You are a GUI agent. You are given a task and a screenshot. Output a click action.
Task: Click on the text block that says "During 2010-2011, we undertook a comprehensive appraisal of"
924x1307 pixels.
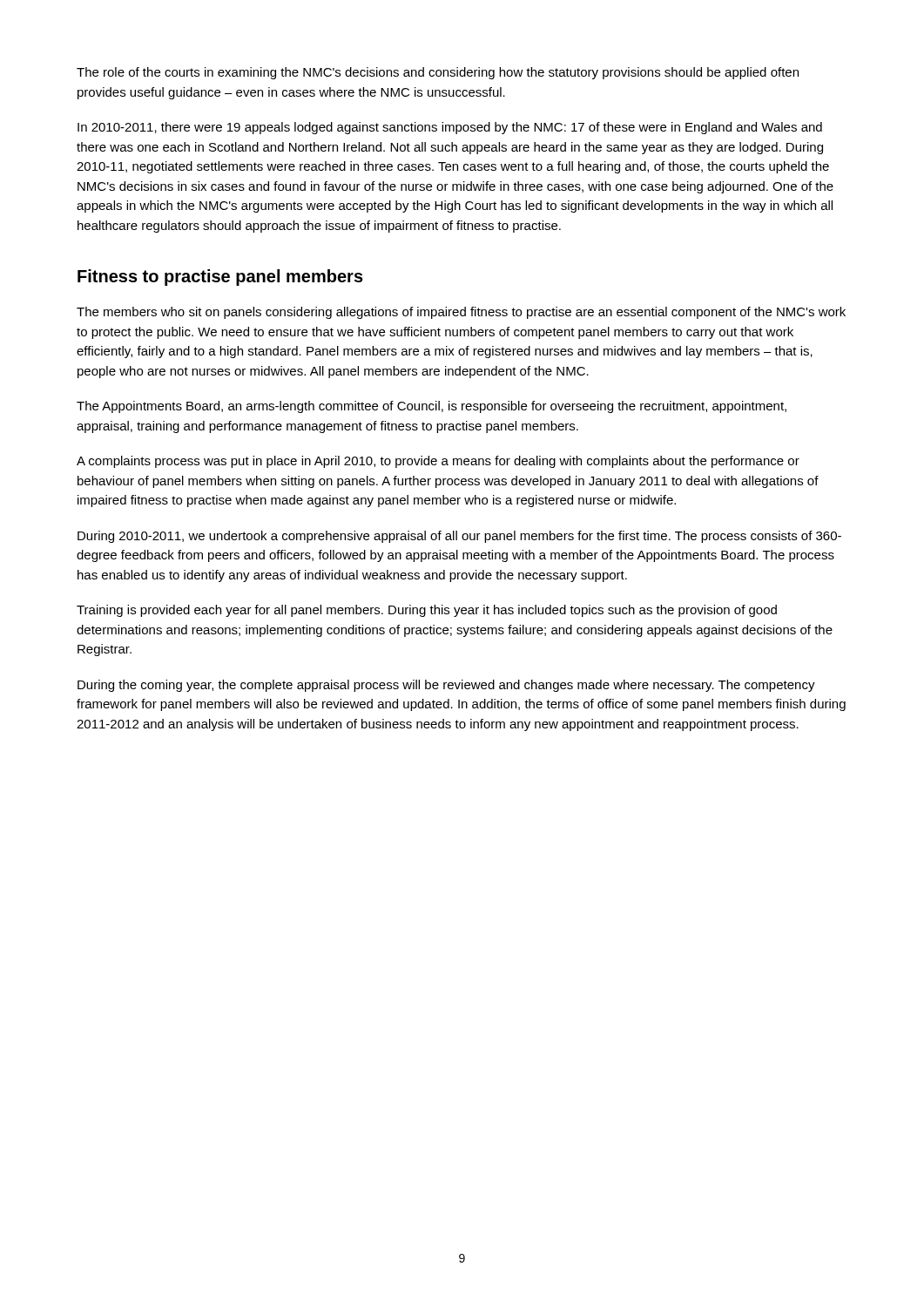(462, 555)
